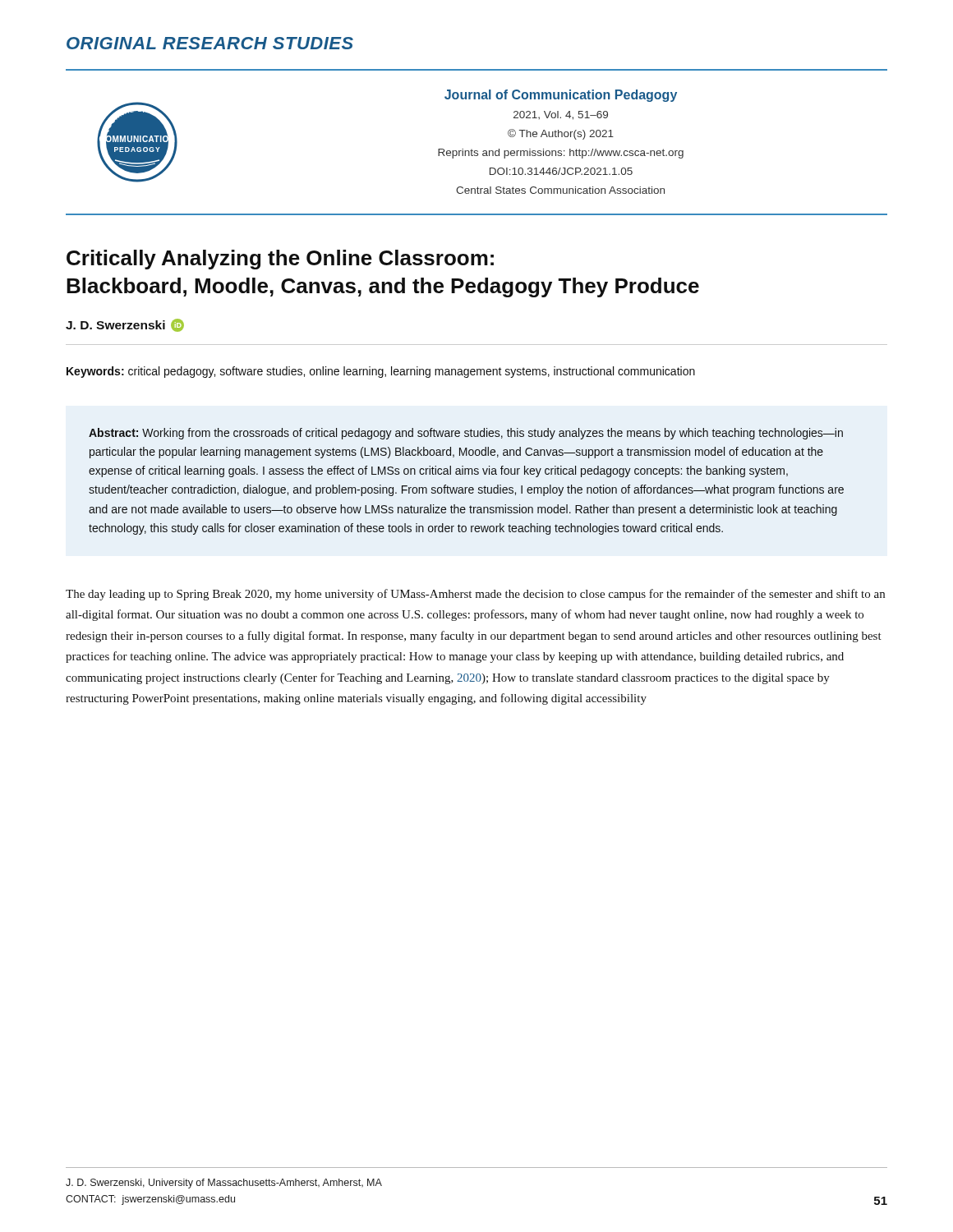Click the section header

(210, 43)
